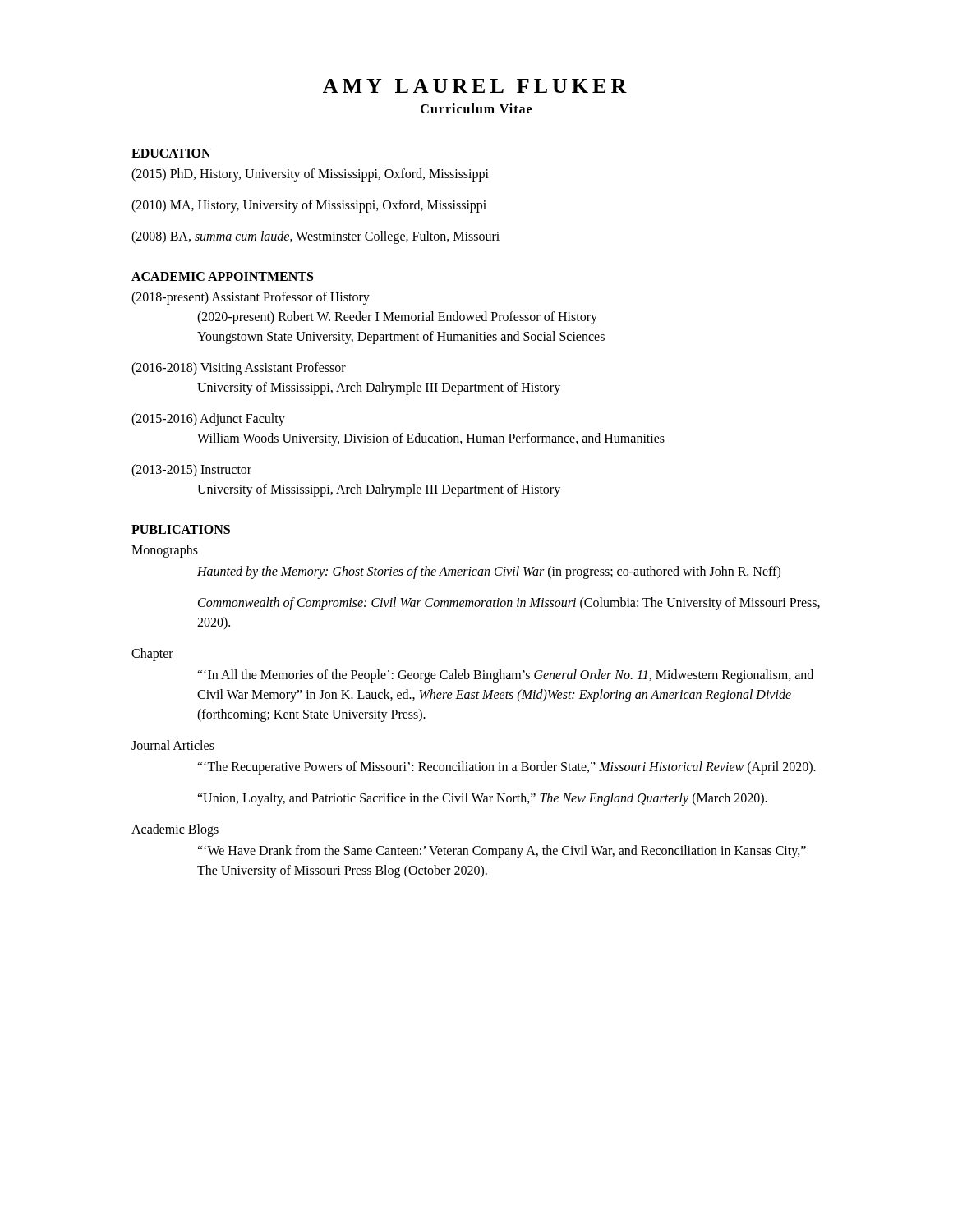Click on the text block that reads "(2018-present) Assistant Professor of History (2020-present) Robert W."
This screenshot has height=1232, width=953.
tap(476, 318)
